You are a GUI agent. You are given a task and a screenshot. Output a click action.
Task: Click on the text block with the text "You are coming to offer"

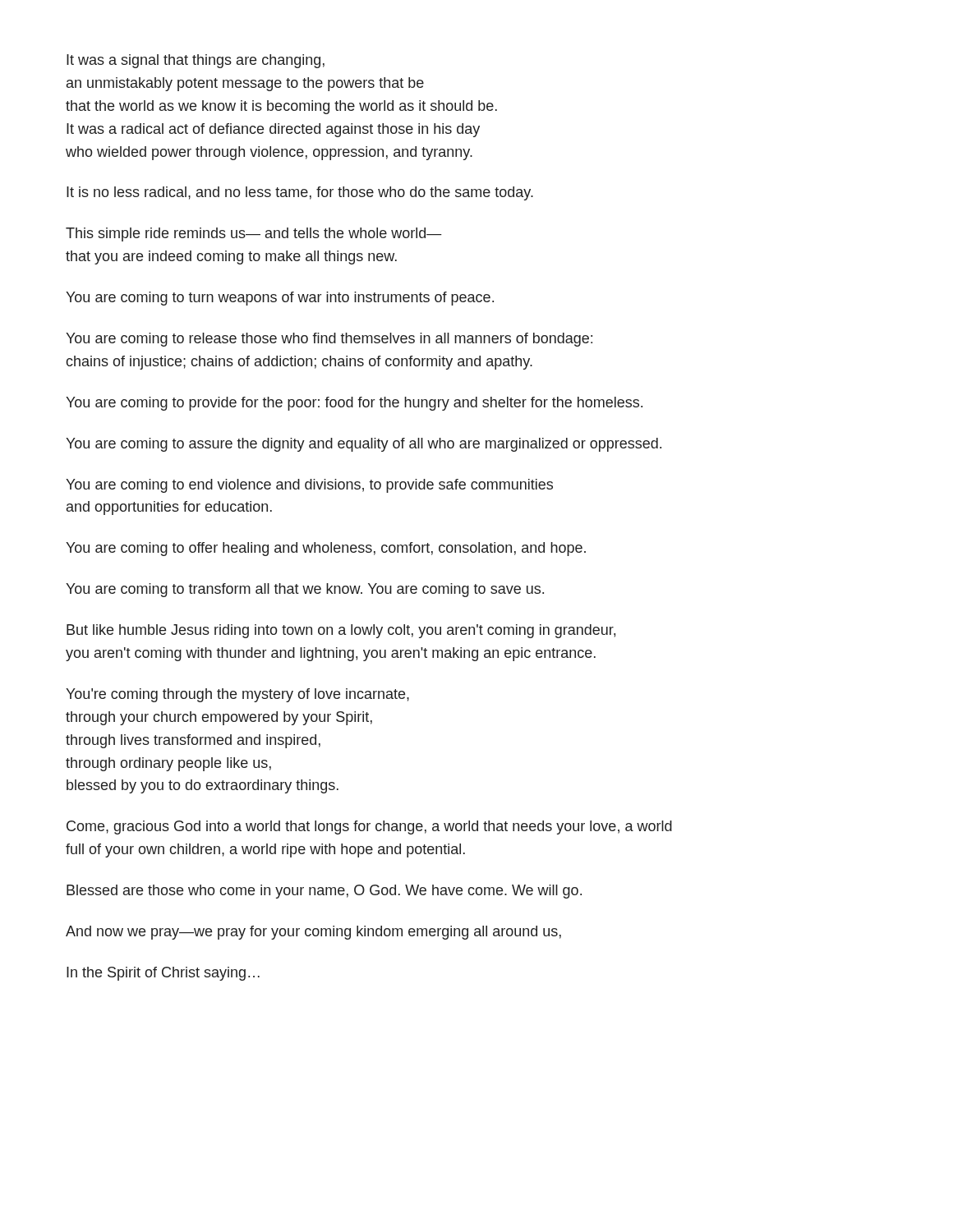(326, 548)
